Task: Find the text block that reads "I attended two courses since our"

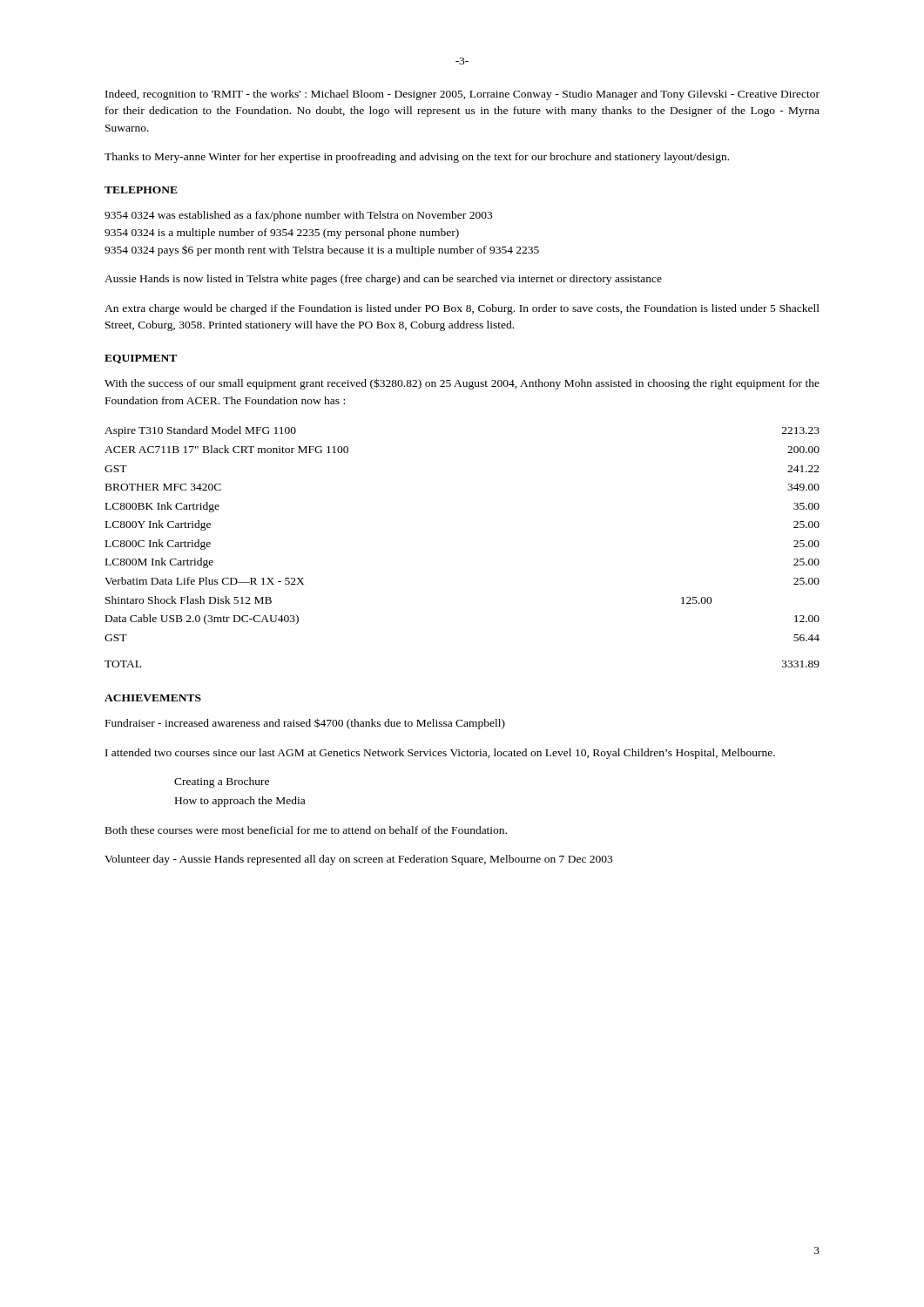Action: 462,753
